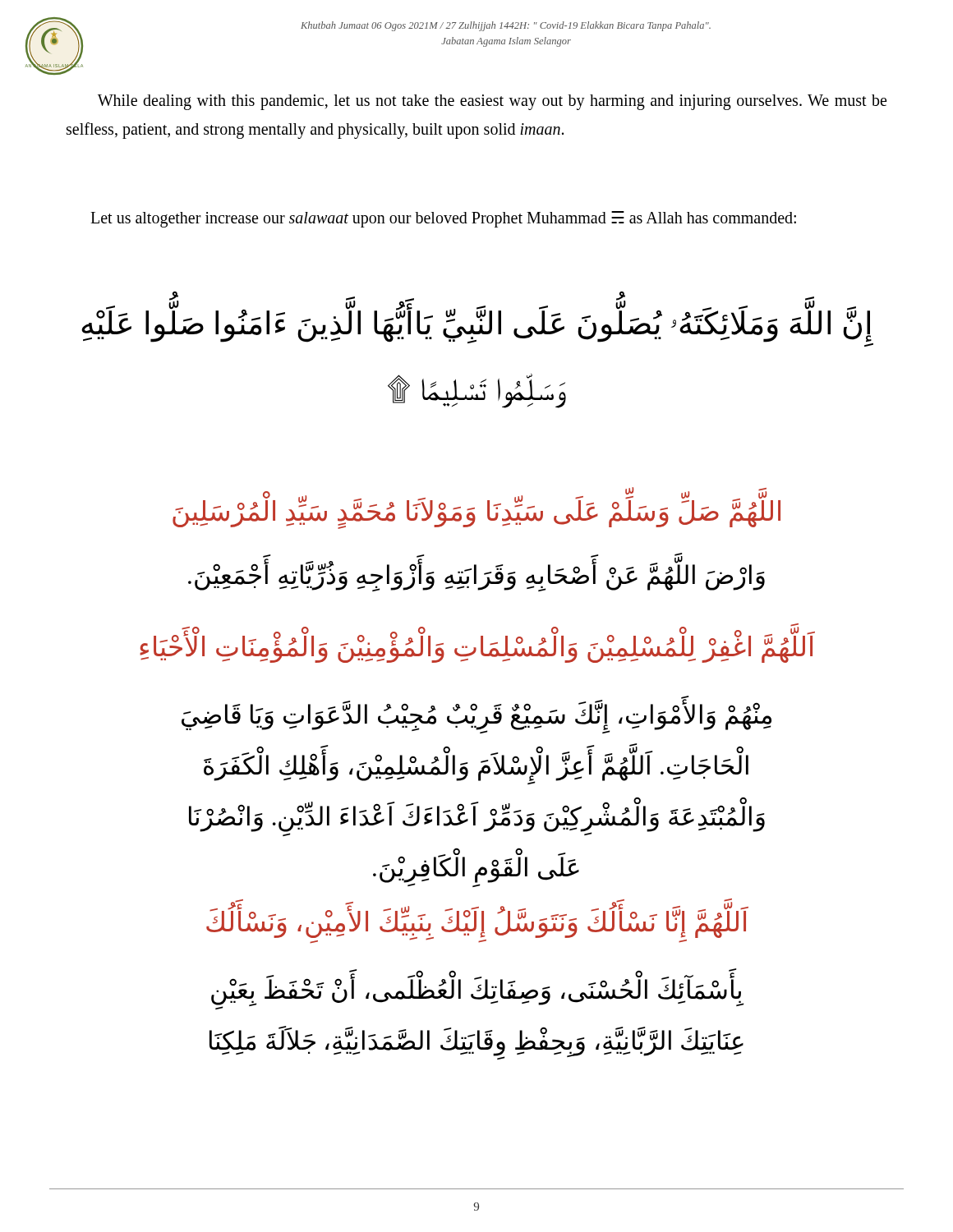Find the text block starting "اَللَّهُمَّ اغْفِرْ لِلْمُسْلِمِيْنَ وَالْمُسْلِمَاتِ وَالْمُؤْمِنِيْنَ وَالْمُؤْمِنَاتِ الْأَحْيَاءِ"
Image resolution: width=953 pixels, height=1232 pixels.
pos(476,647)
